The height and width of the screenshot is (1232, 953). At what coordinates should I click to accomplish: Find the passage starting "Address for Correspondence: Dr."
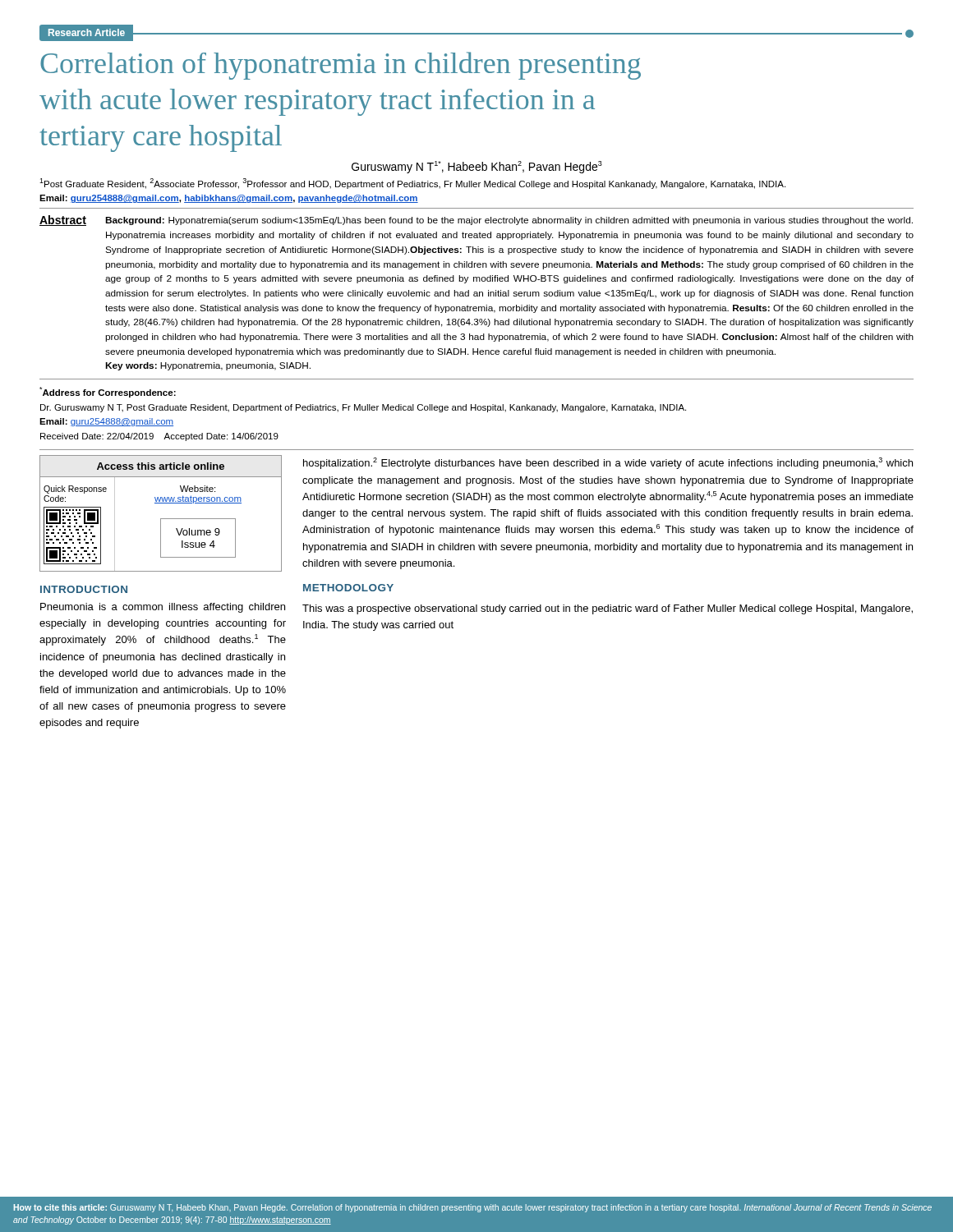point(363,413)
